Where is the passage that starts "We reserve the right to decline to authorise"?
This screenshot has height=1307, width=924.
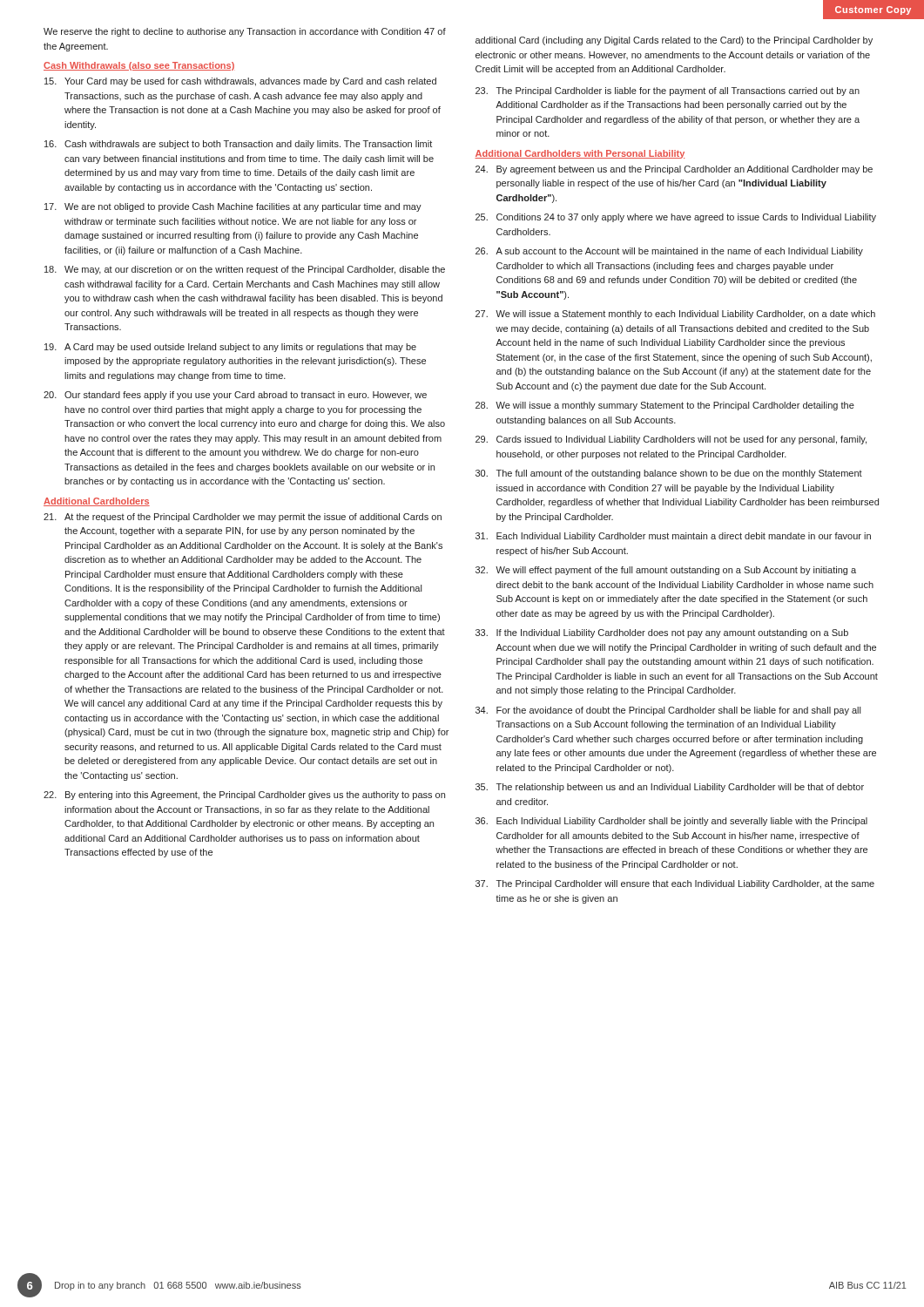[244, 39]
